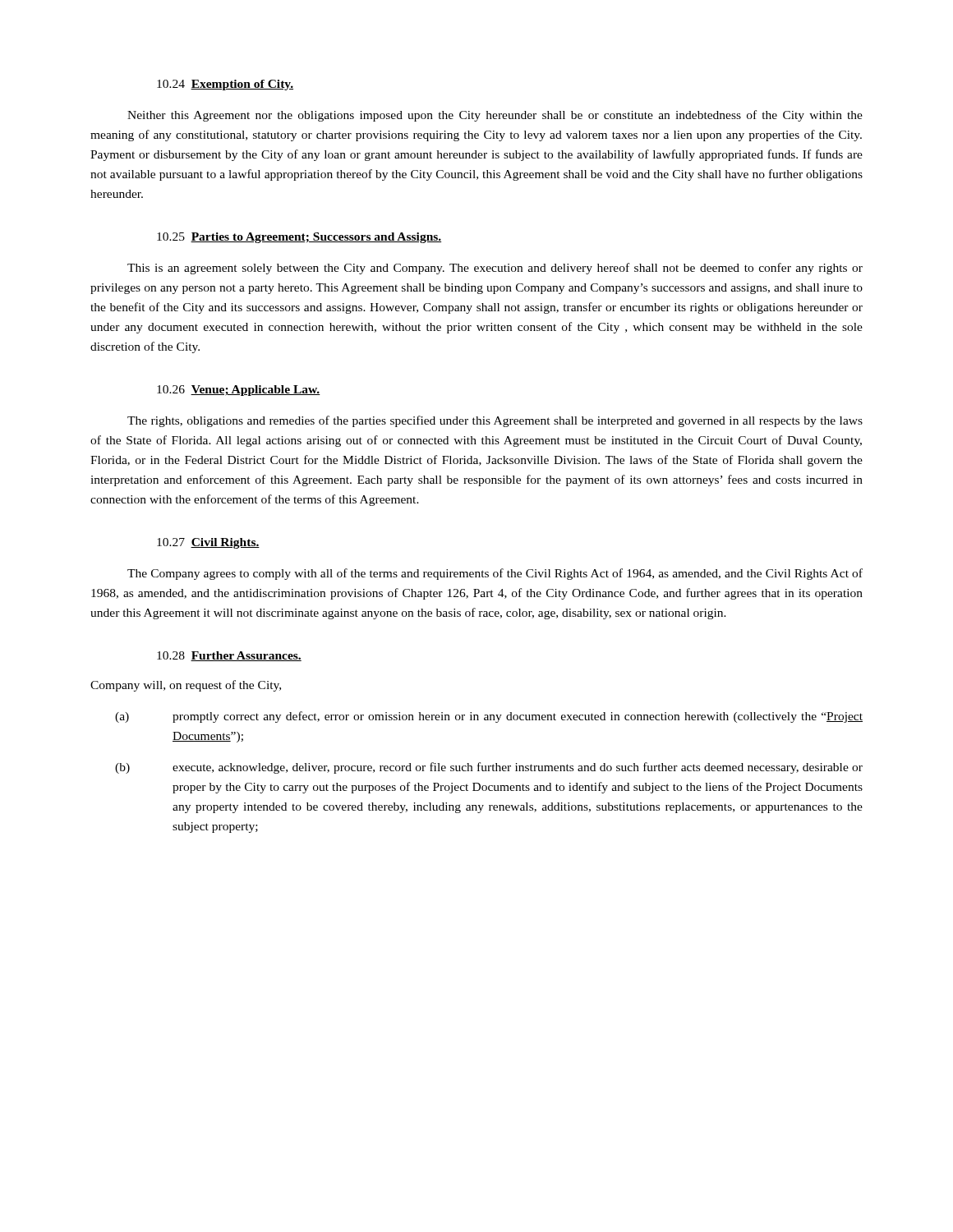Viewport: 953px width, 1232px height.
Task: Point to the block beginning "The rights, obligations and remedies of the parties"
Action: (x=476, y=460)
